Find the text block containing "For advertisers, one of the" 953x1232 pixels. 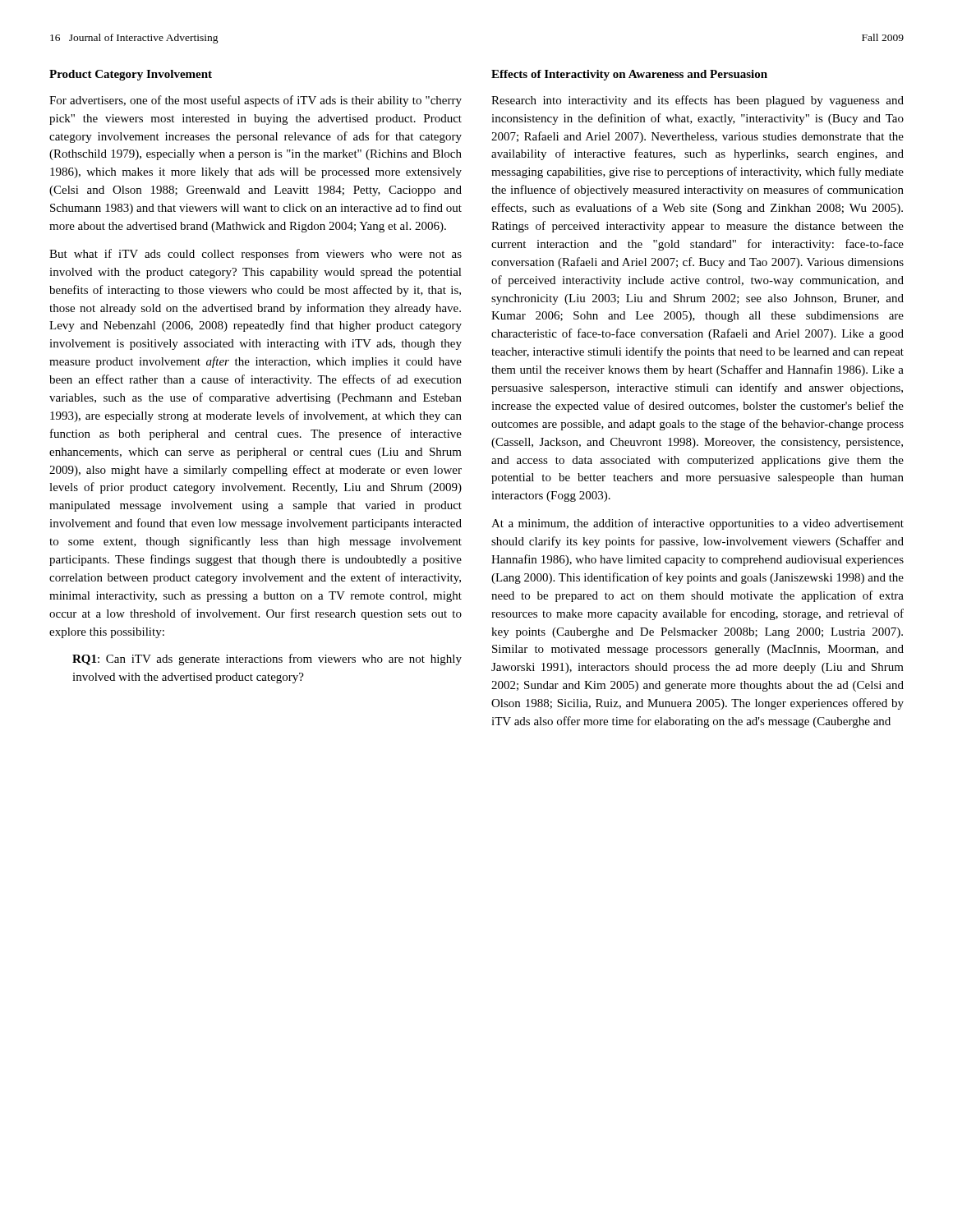point(255,163)
